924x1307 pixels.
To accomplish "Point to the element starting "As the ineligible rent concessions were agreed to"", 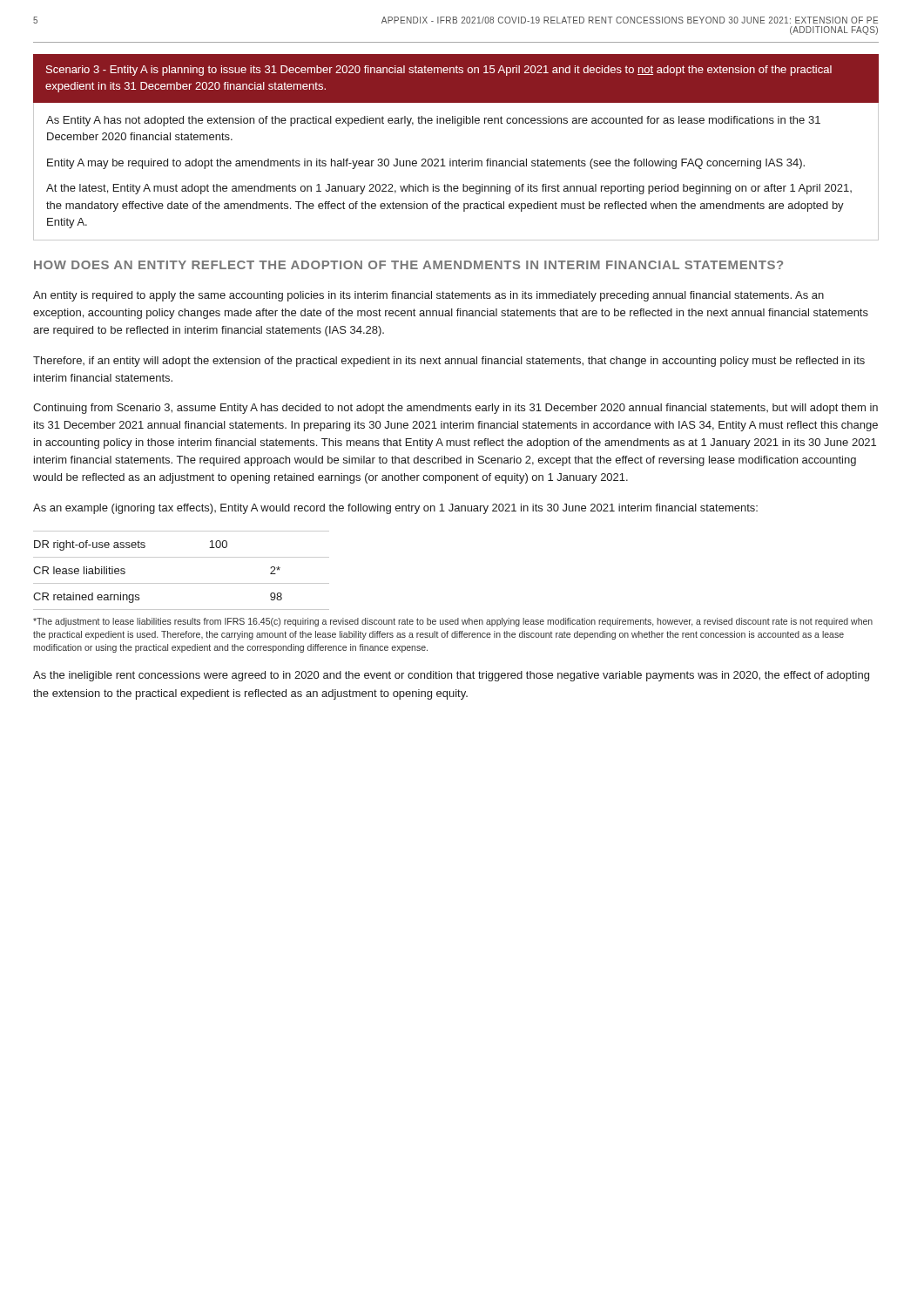I will 452,684.
